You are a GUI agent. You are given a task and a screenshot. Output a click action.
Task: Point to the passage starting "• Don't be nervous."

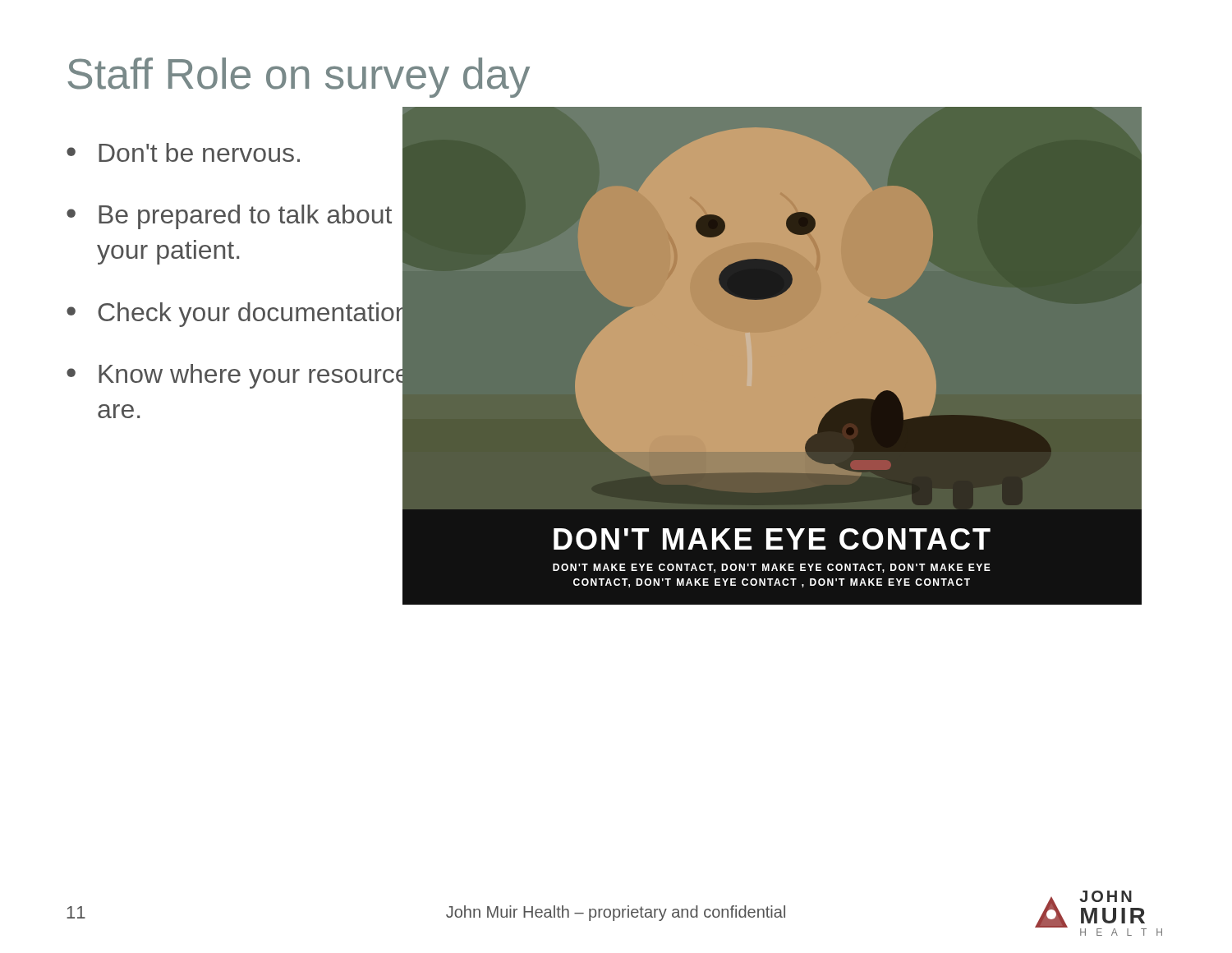[x=184, y=153]
